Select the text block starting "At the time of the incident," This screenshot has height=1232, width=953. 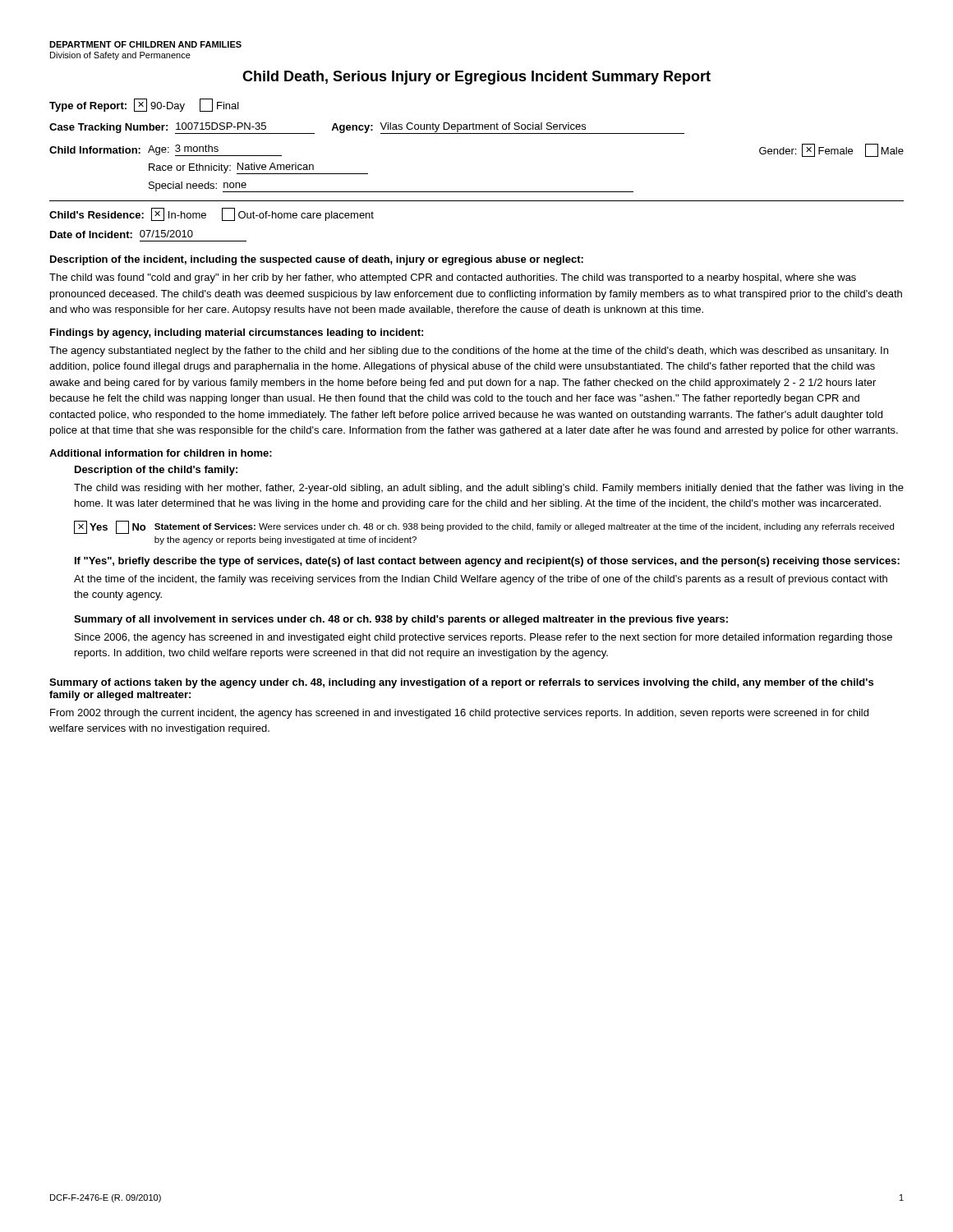[481, 586]
